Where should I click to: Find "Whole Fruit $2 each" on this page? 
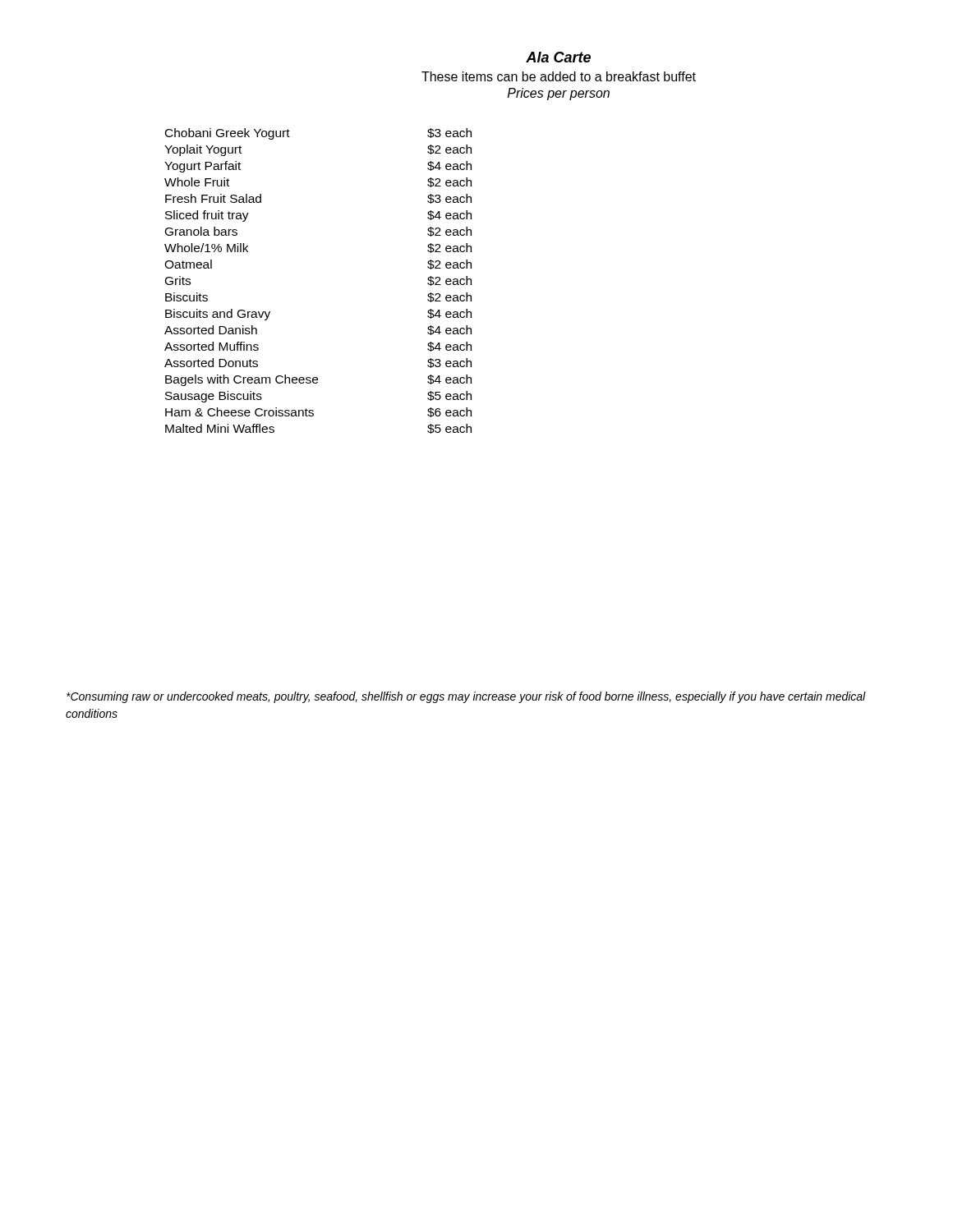197,183
